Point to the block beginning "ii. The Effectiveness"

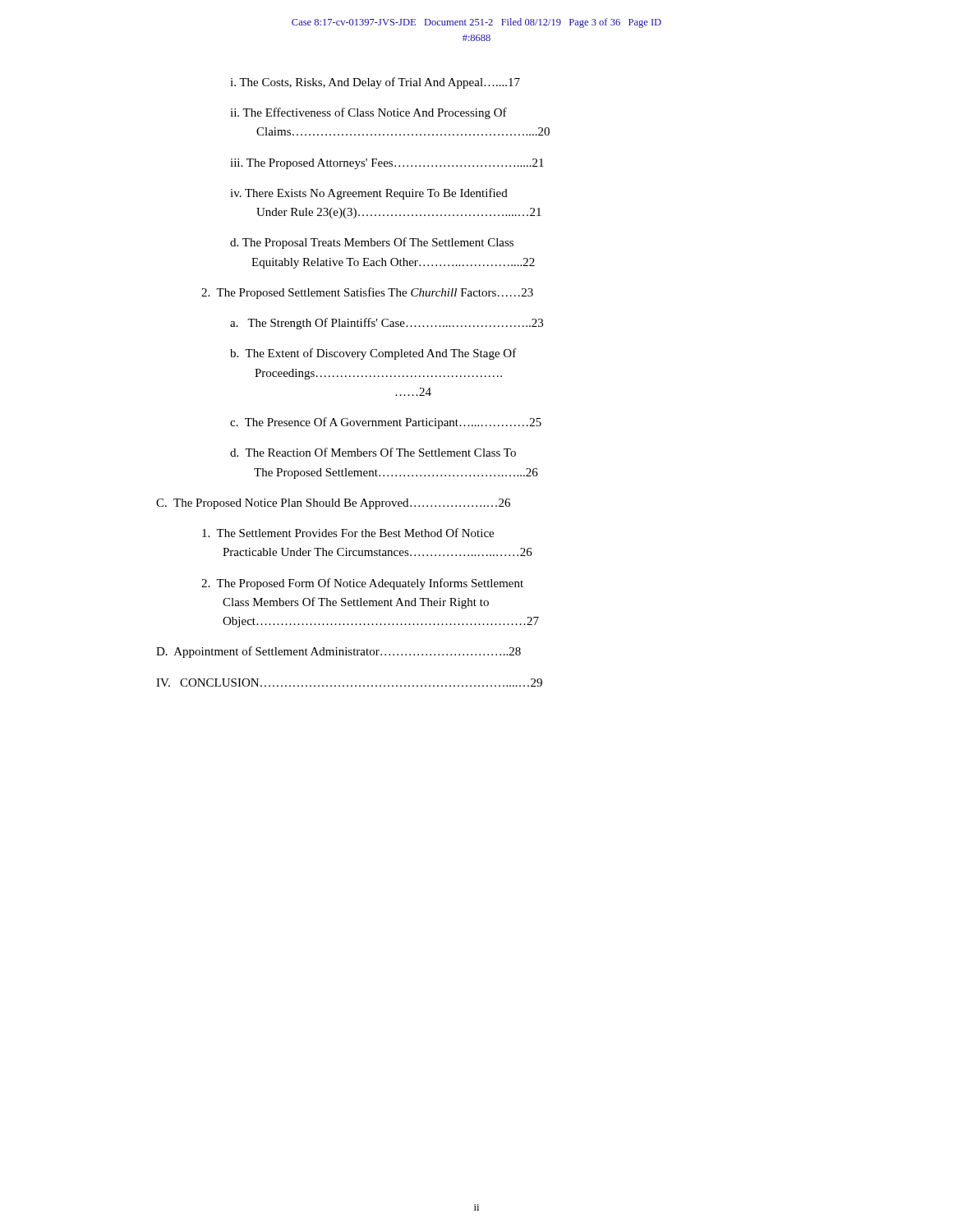(513, 123)
